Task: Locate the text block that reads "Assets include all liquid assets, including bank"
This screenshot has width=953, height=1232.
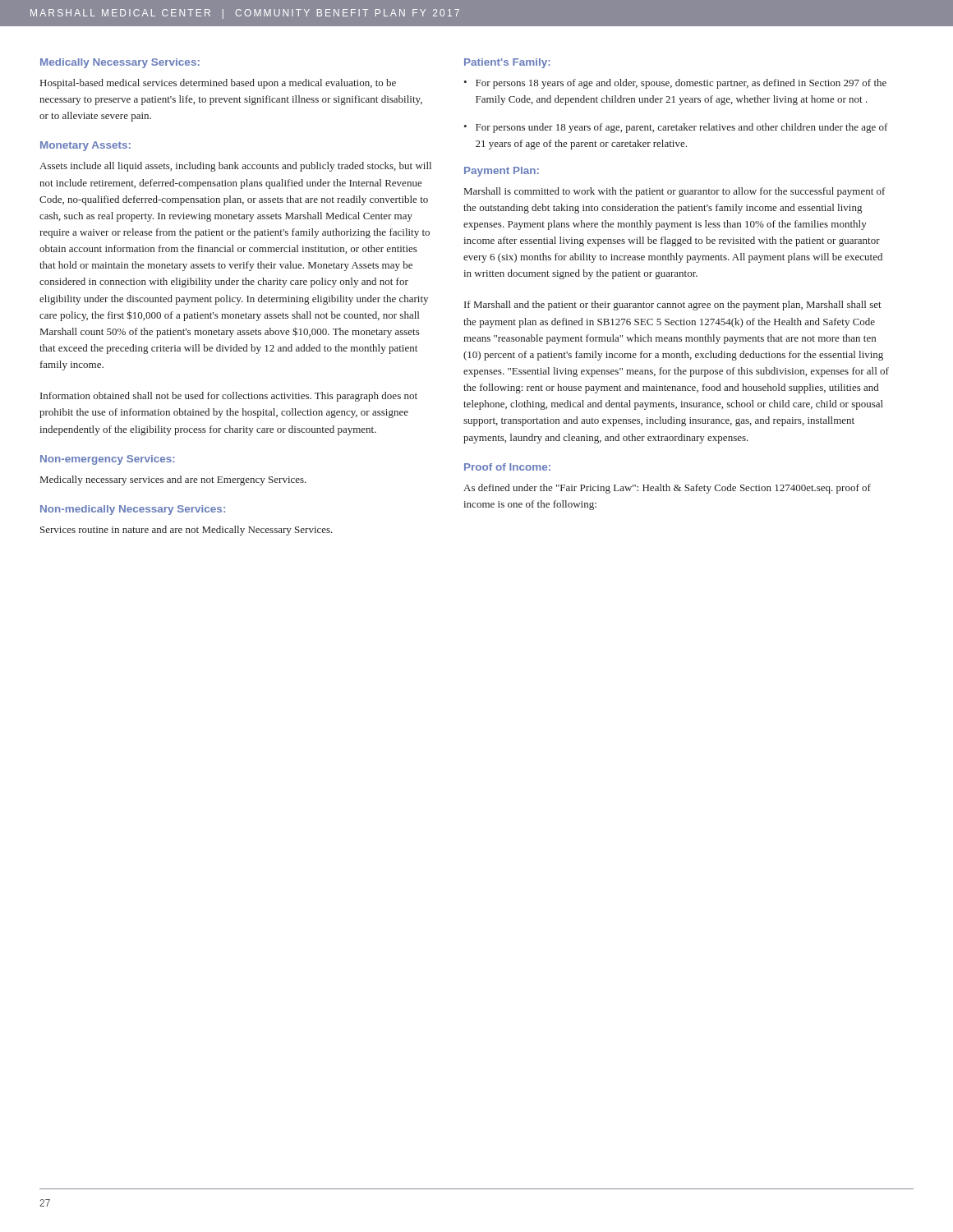Action: [236, 265]
